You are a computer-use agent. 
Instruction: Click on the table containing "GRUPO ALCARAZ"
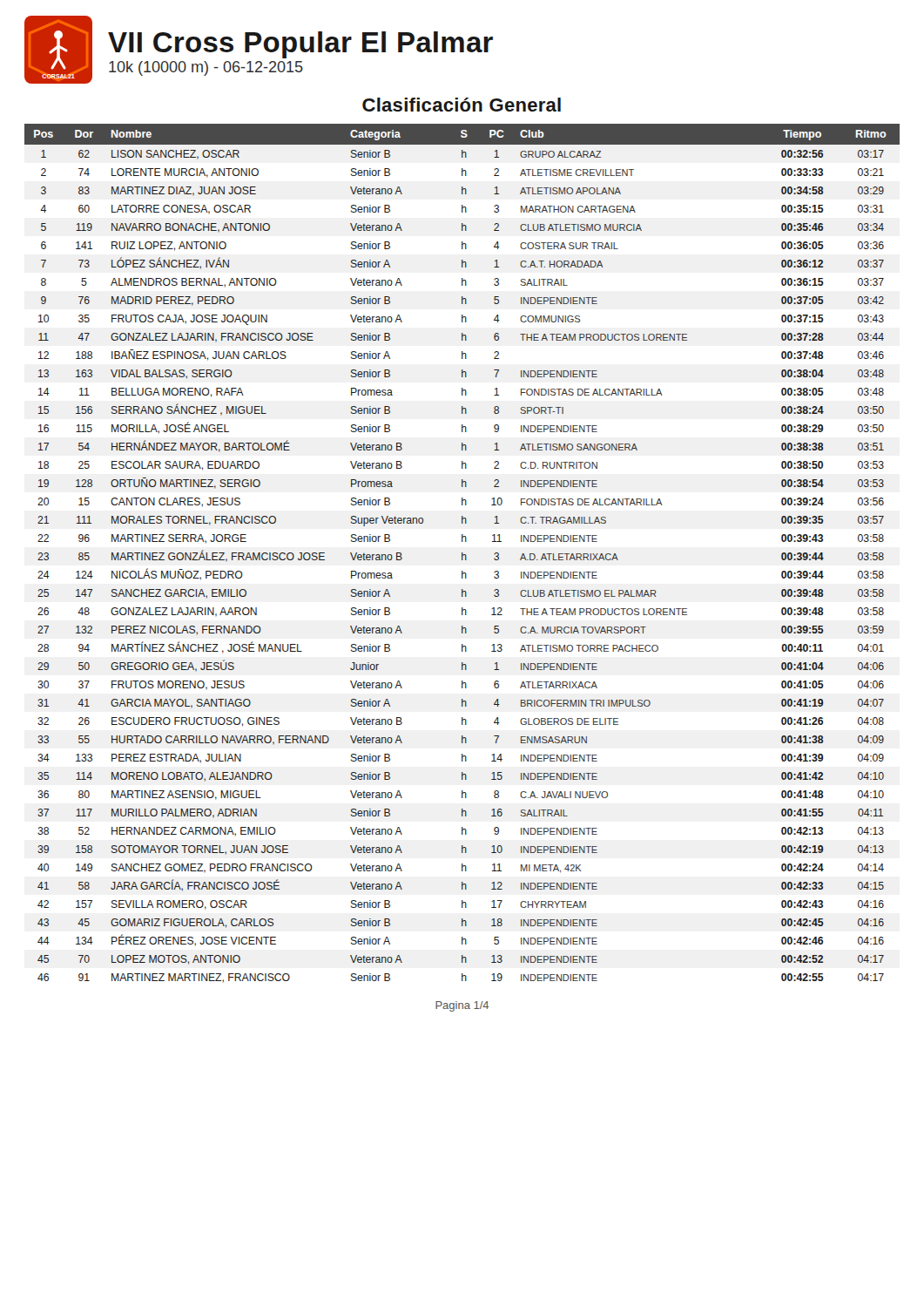(462, 555)
